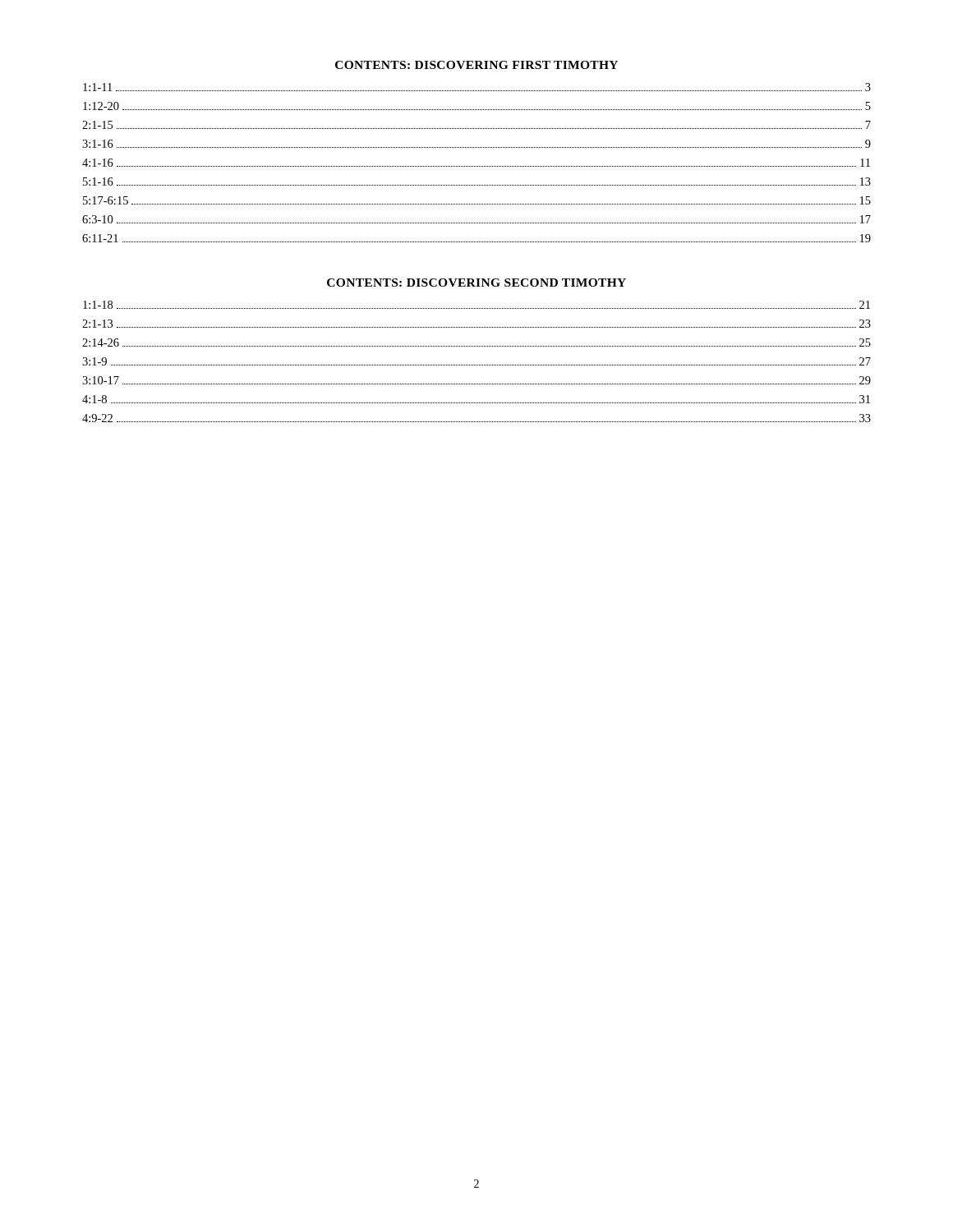Select the text block starting "2:1-13 23"
The width and height of the screenshot is (953, 1232).
(x=476, y=324)
